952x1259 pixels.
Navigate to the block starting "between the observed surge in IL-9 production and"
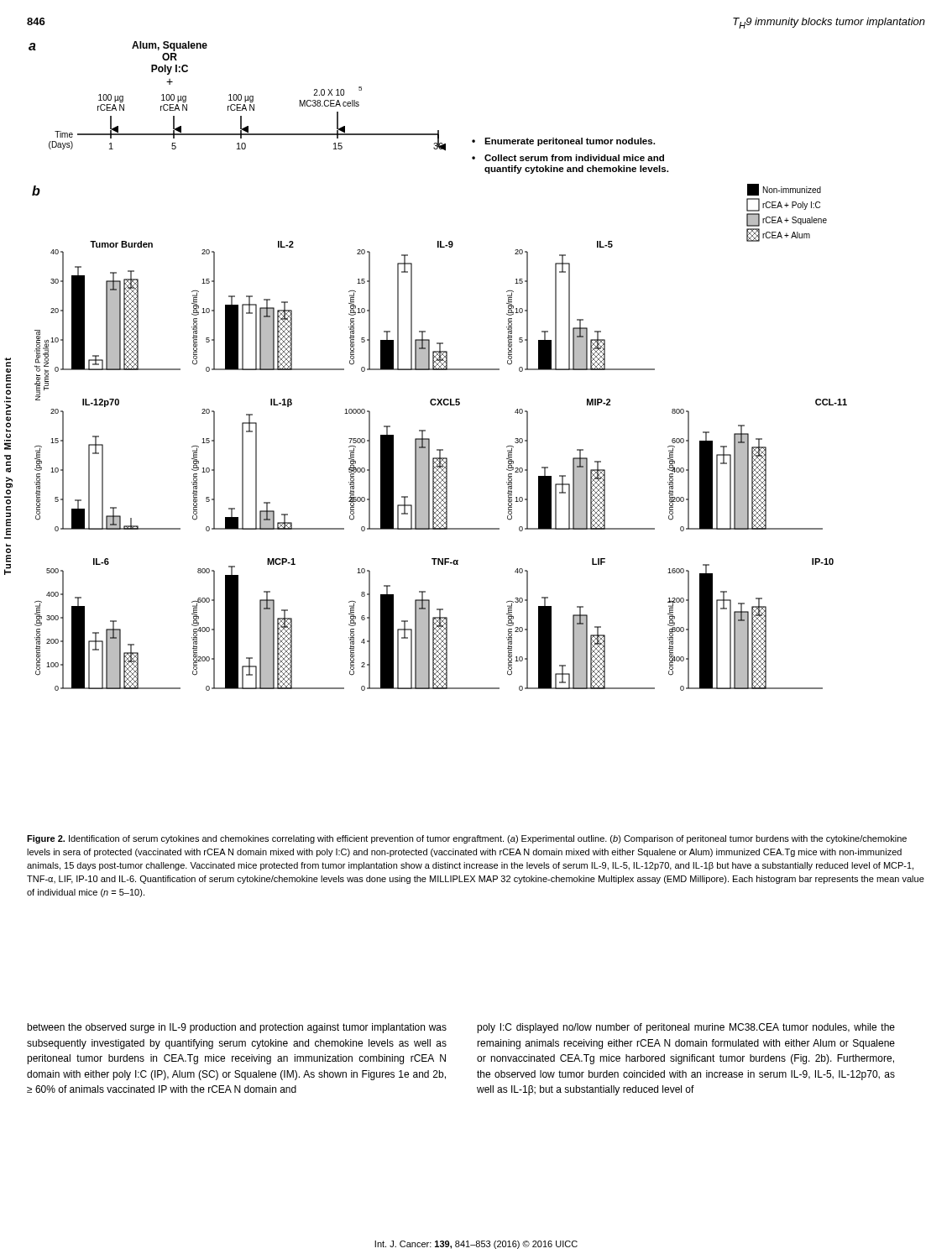point(237,1059)
